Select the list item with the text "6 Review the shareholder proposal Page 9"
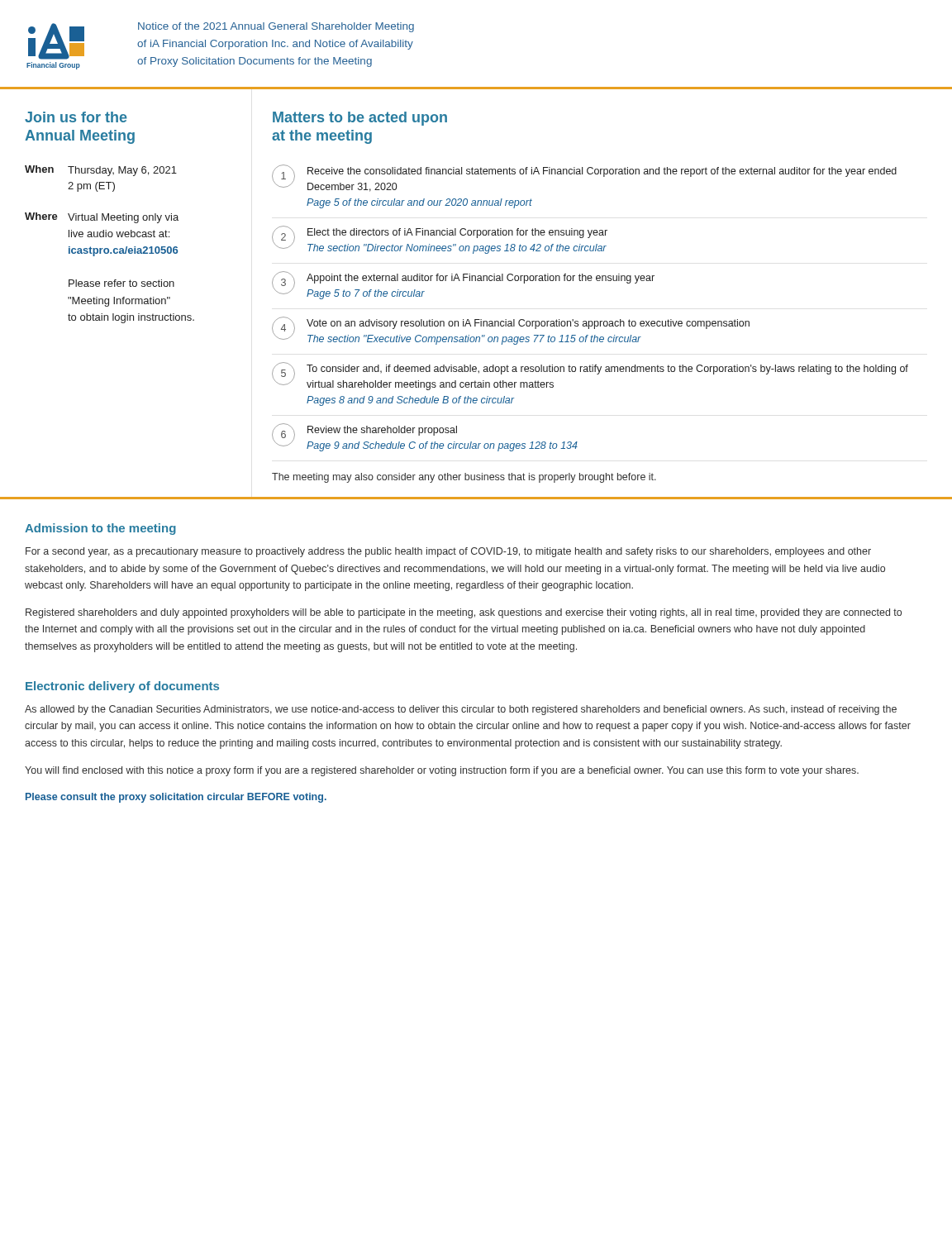The width and height of the screenshot is (952, 1240). [x=425, y=438]
